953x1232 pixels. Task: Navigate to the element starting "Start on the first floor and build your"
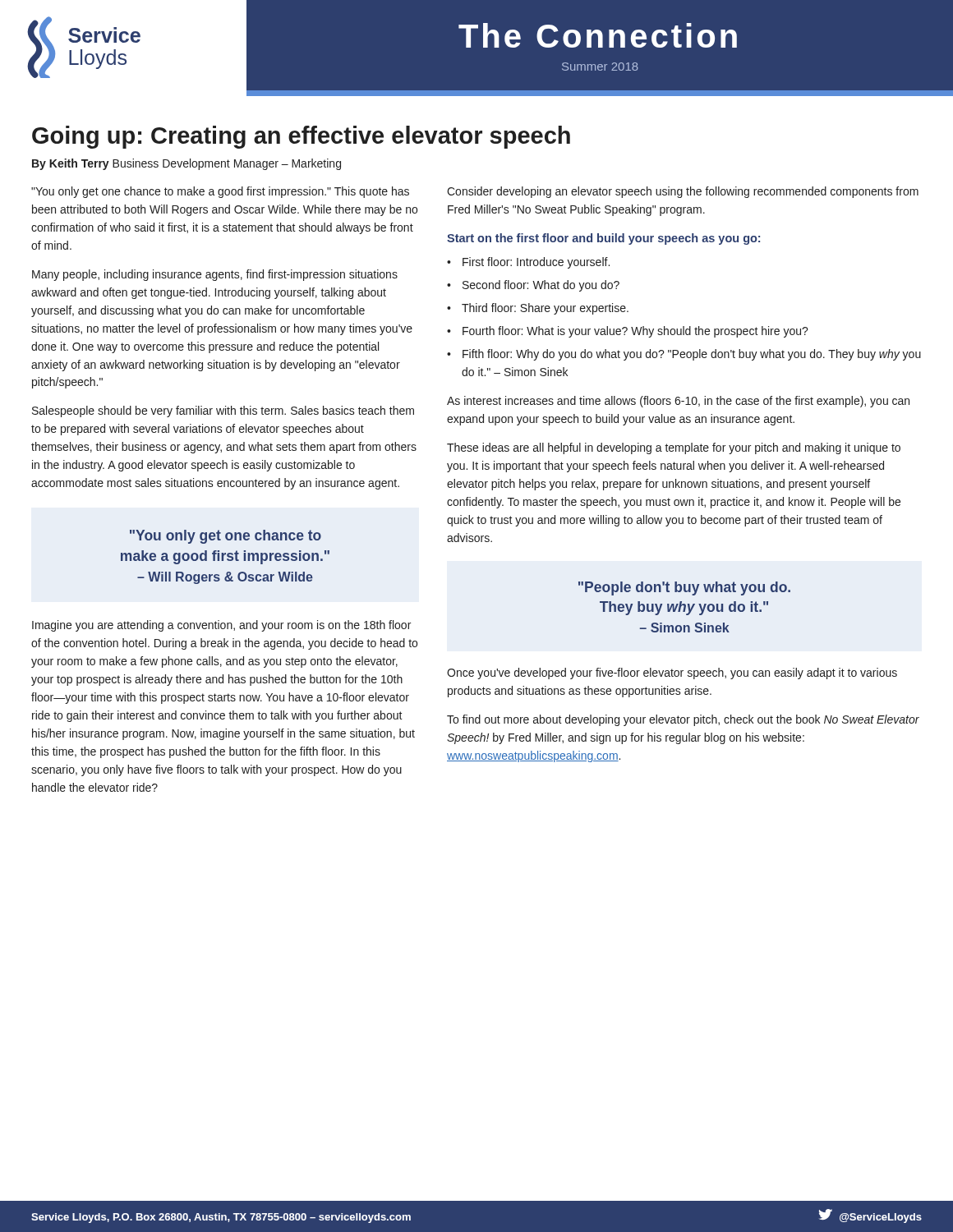pyautogui.click(x=604, y=238)
